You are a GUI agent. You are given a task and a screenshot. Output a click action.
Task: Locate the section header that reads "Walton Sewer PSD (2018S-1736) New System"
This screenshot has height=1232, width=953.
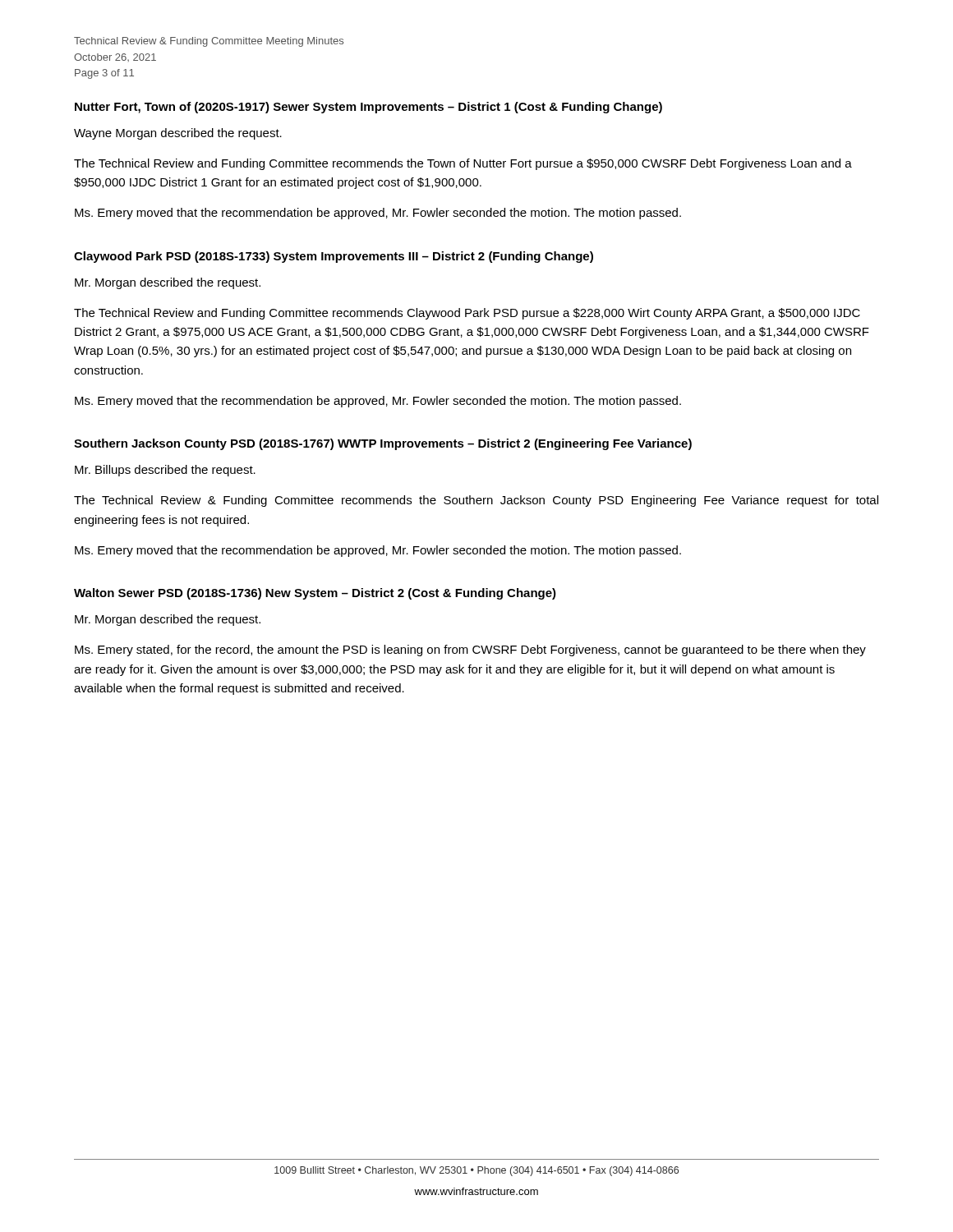[x=315, y=593]
